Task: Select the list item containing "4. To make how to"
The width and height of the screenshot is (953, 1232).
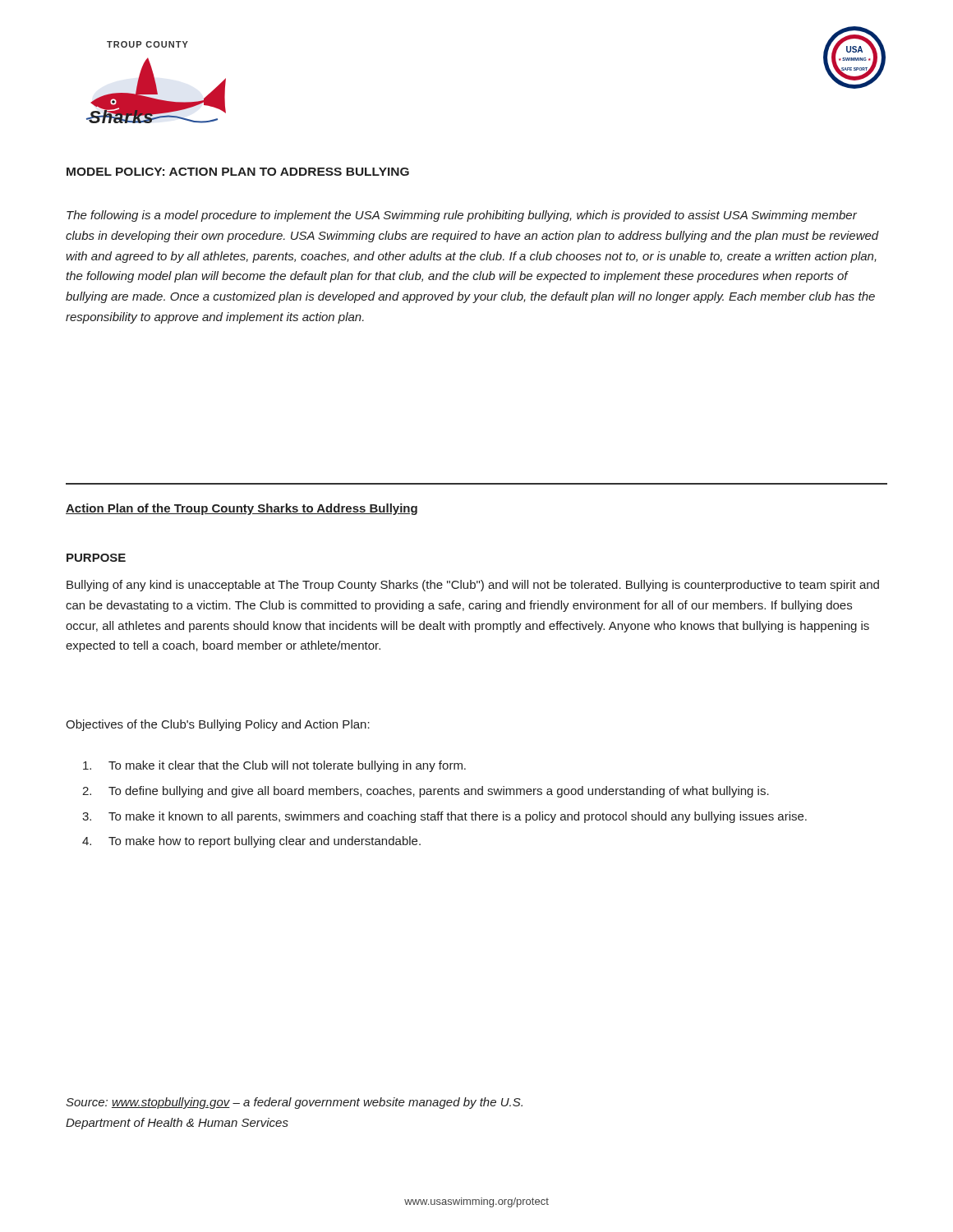Action: tap(251, 842)
